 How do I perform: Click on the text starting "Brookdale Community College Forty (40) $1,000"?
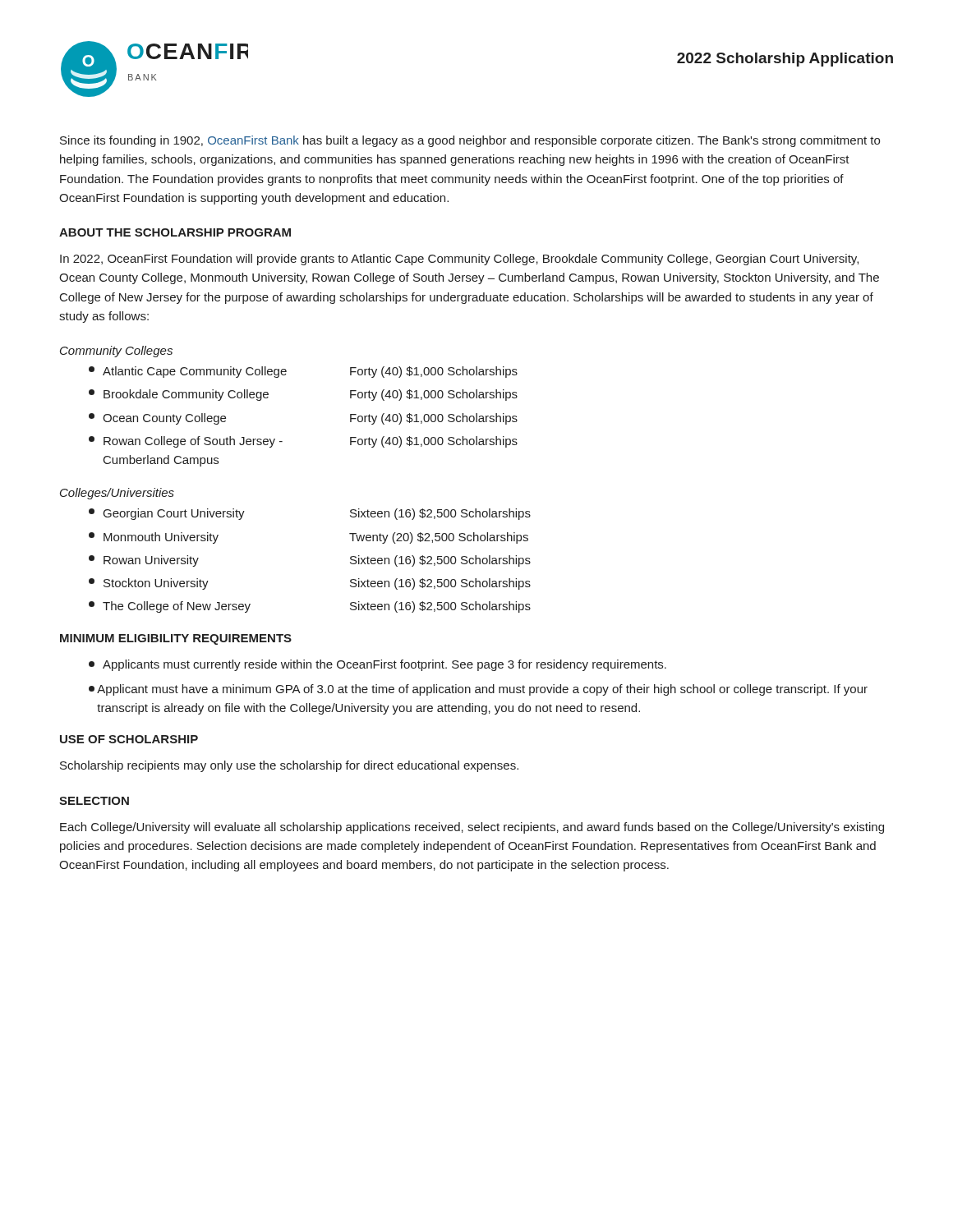[183, 395]
